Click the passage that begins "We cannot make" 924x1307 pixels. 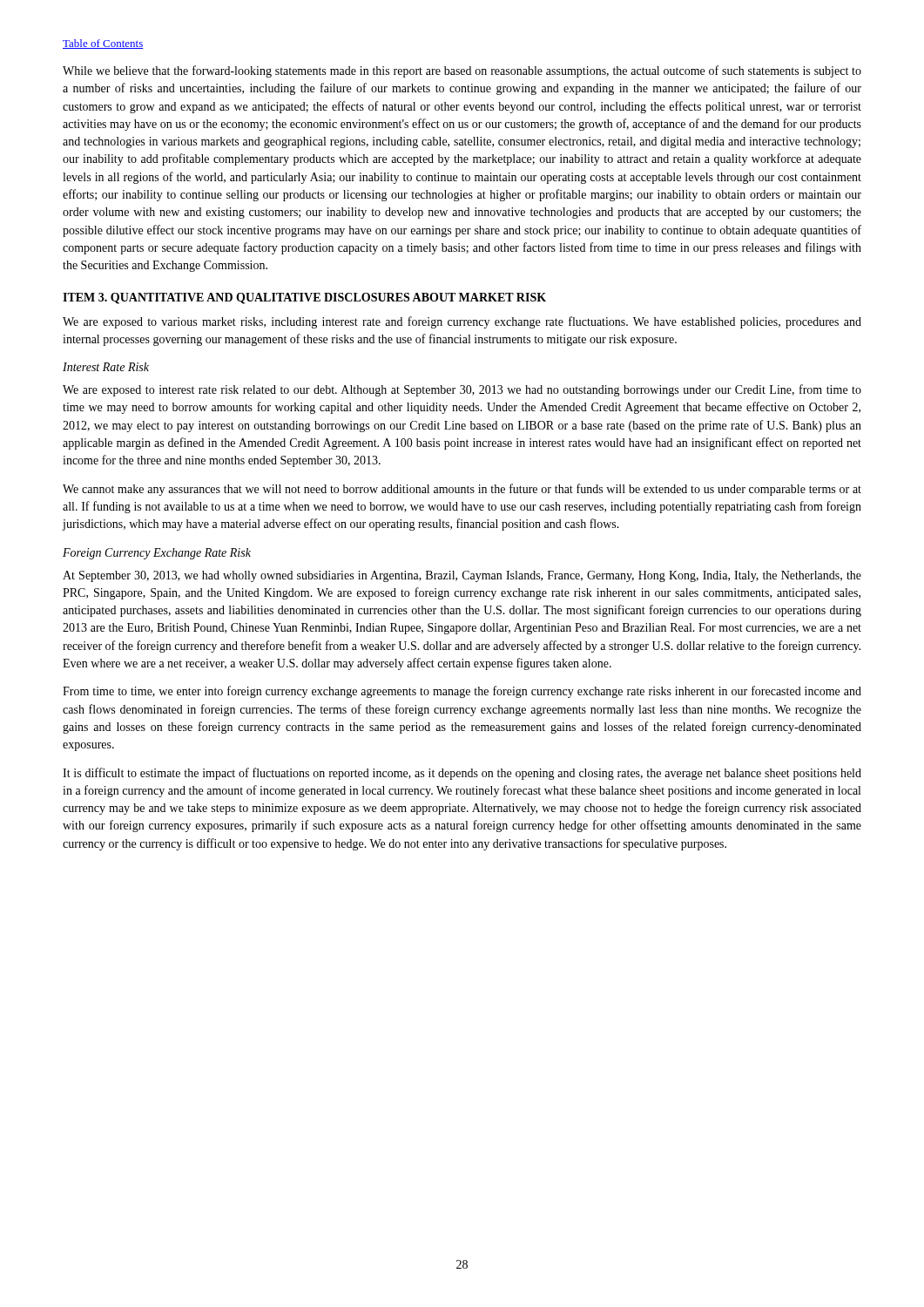(462, 507)
